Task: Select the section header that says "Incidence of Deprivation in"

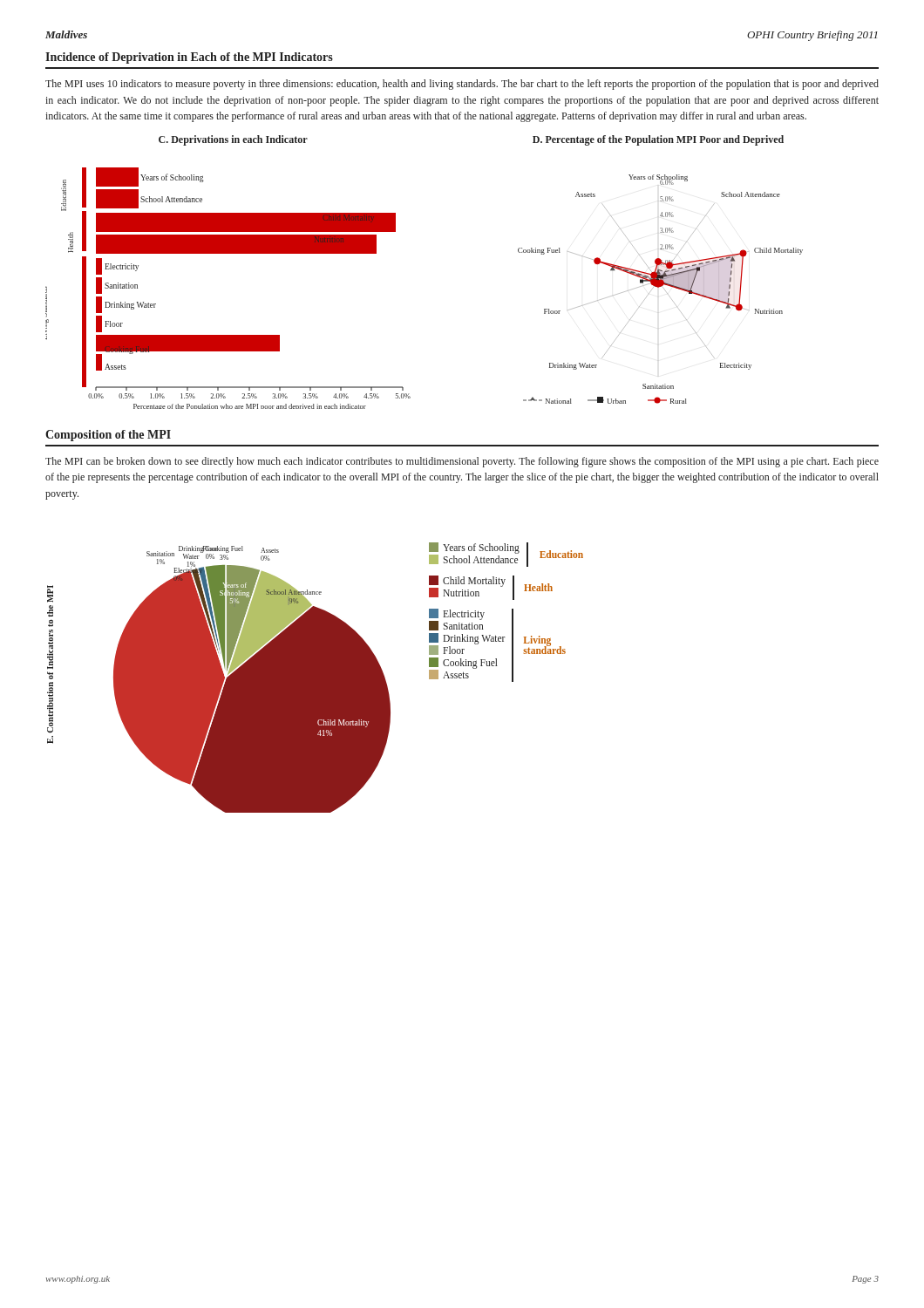Action: click(x=189, y=57)
